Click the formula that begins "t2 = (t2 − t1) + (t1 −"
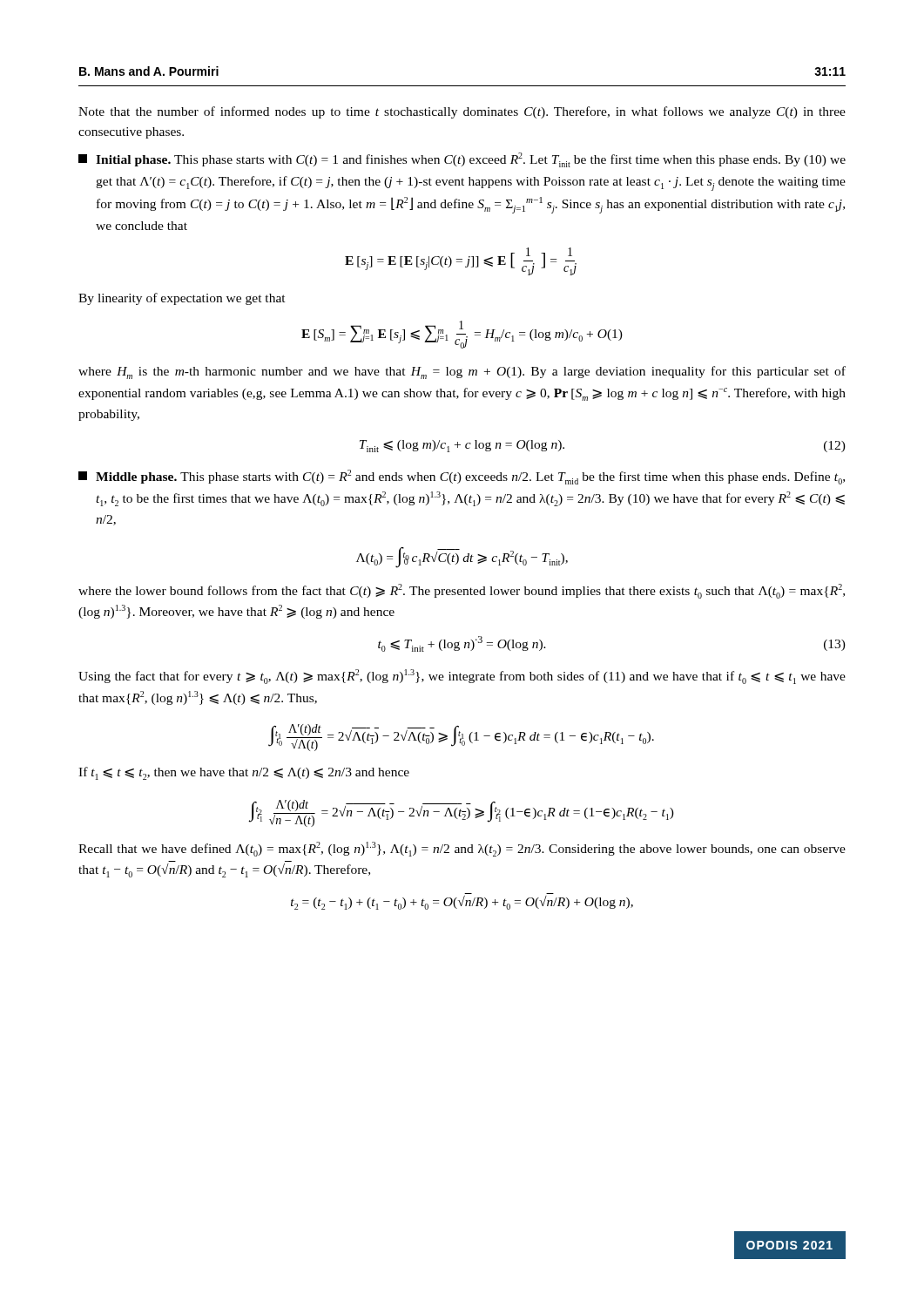 tap(462, 903)
